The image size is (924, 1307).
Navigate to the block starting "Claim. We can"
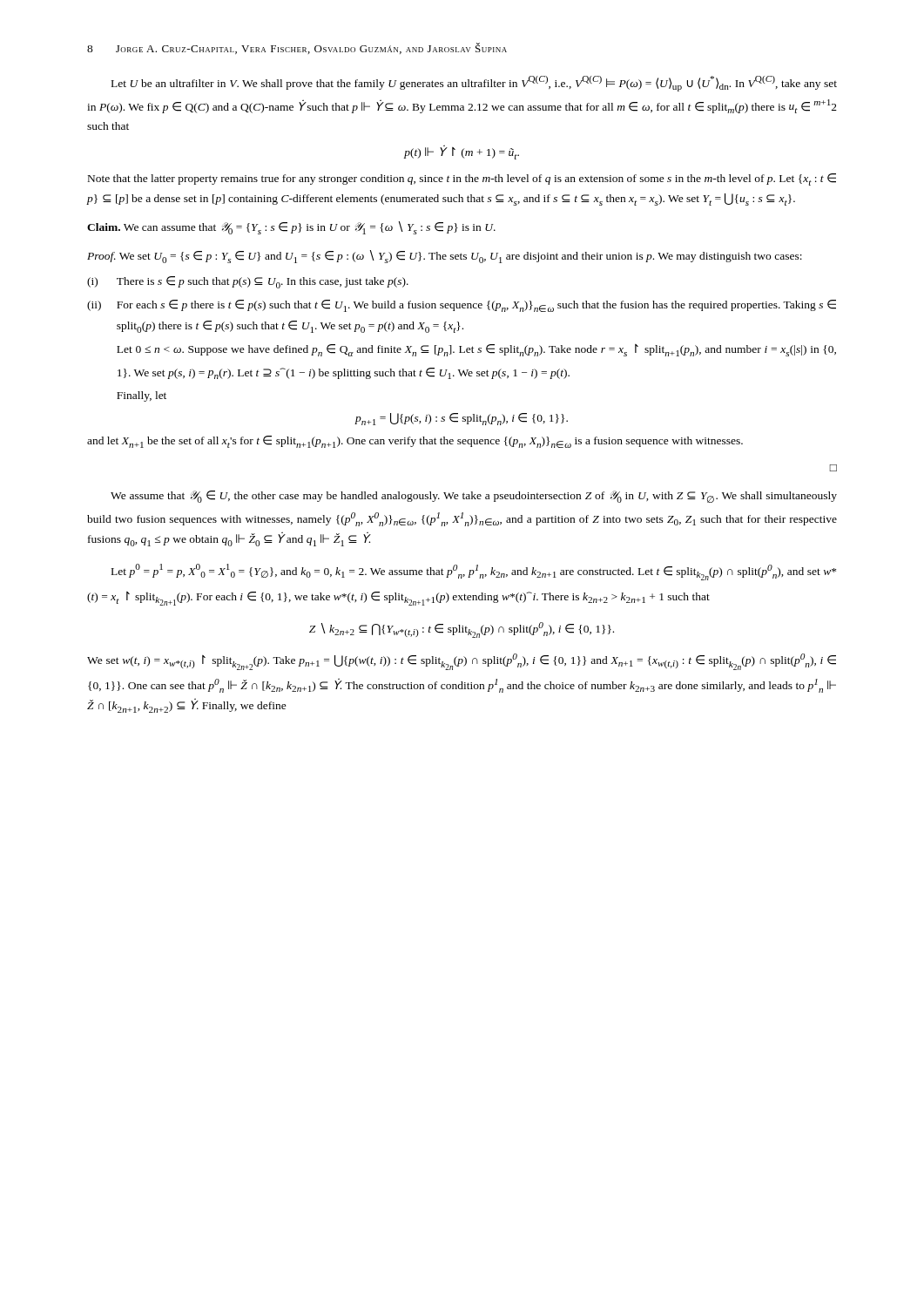[x=291, y=228]
